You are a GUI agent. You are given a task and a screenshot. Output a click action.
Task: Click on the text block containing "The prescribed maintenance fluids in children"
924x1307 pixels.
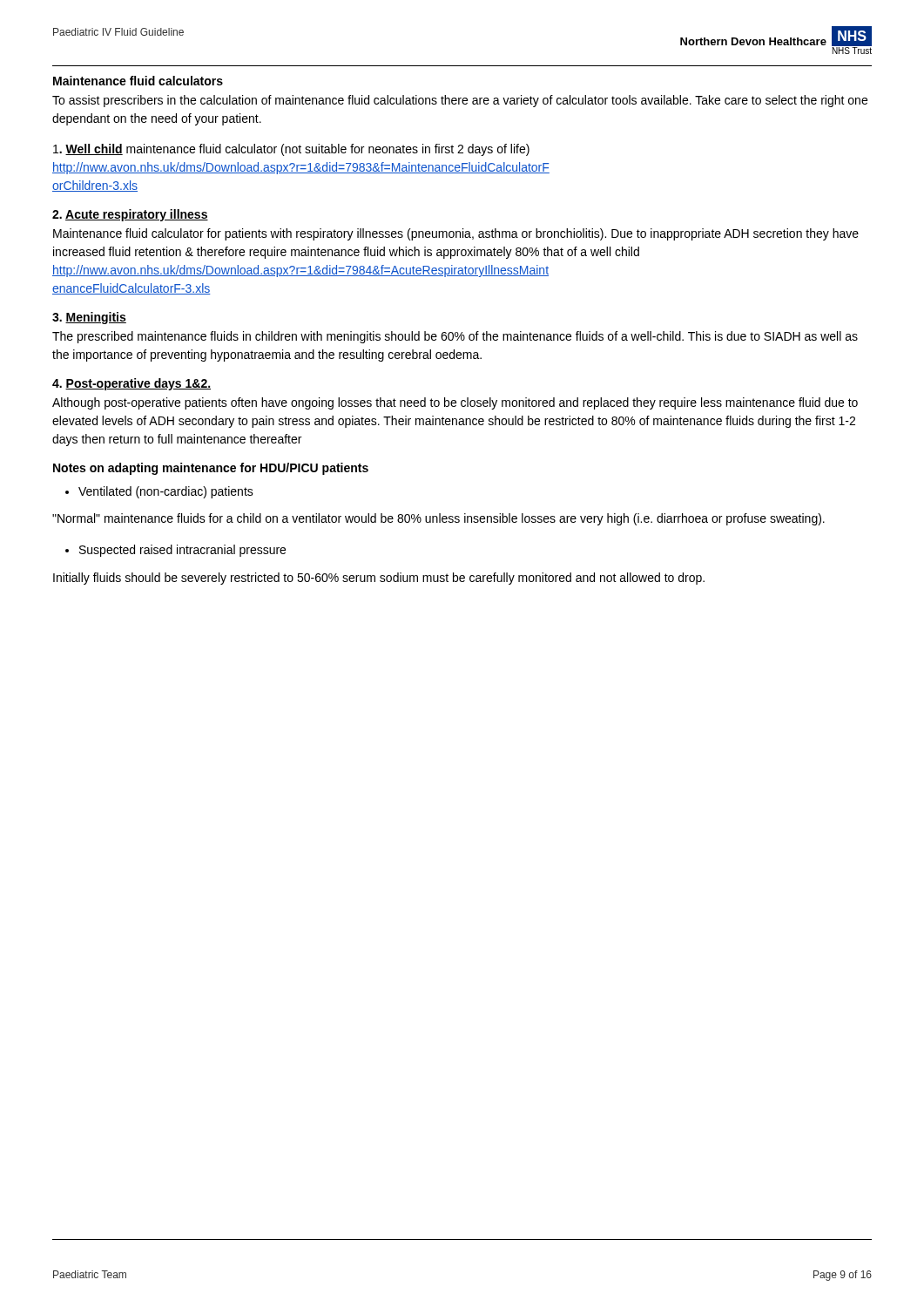pyautogui.click(x=455, y=346)
